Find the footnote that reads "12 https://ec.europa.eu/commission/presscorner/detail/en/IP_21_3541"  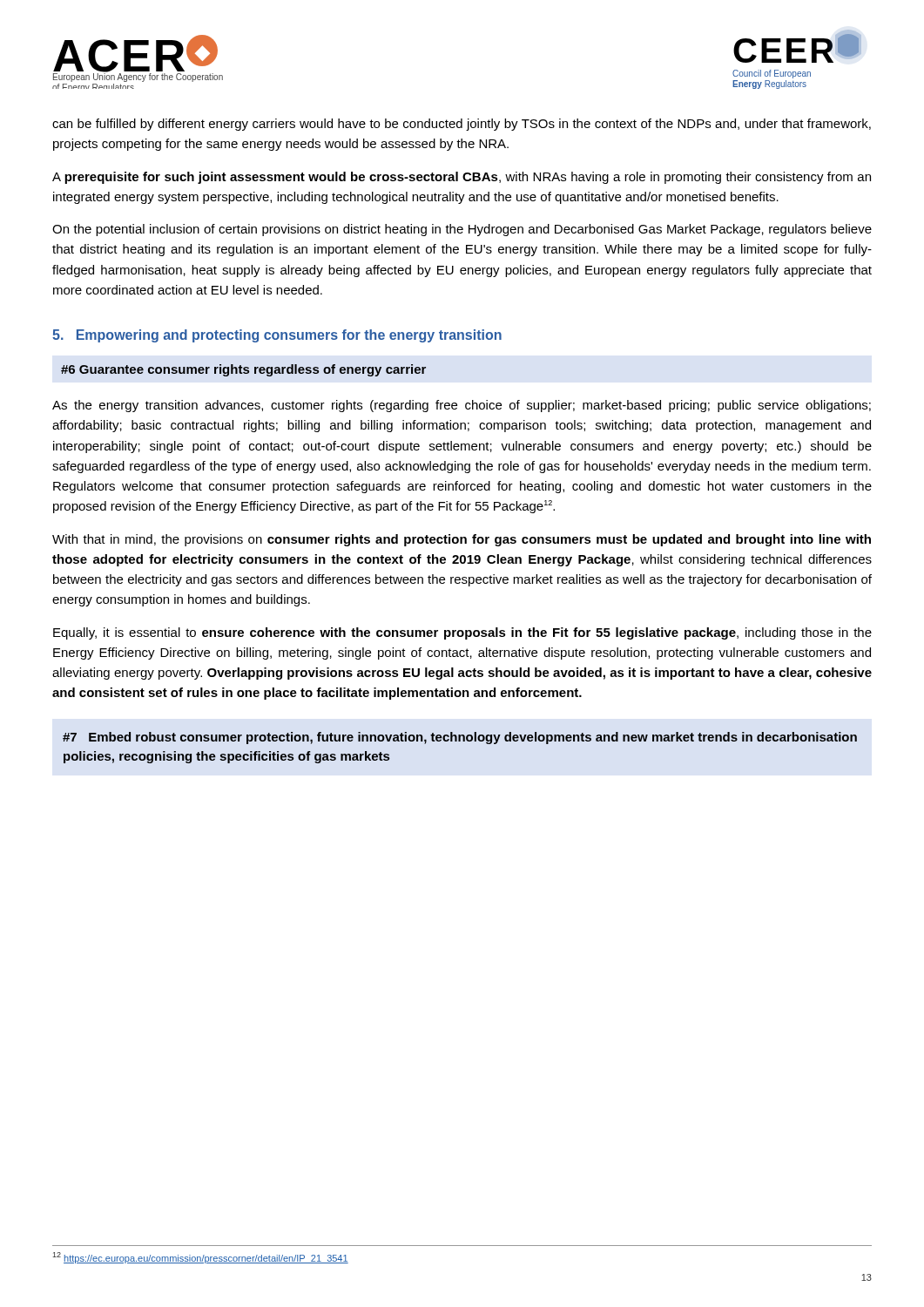(200, 1257)
